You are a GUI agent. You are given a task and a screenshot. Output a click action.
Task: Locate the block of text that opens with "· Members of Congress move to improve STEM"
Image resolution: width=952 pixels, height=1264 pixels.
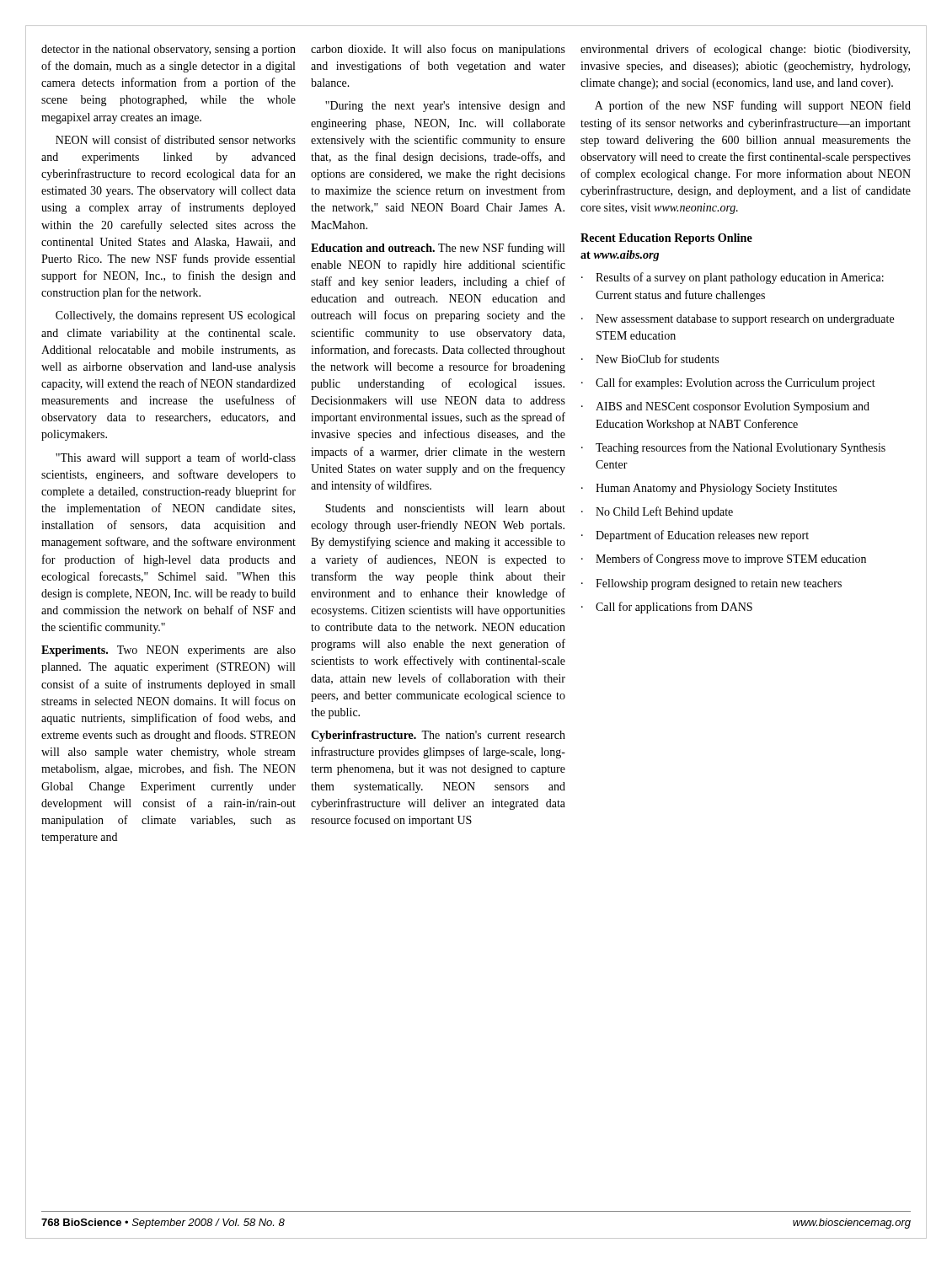tap(746, 560)
